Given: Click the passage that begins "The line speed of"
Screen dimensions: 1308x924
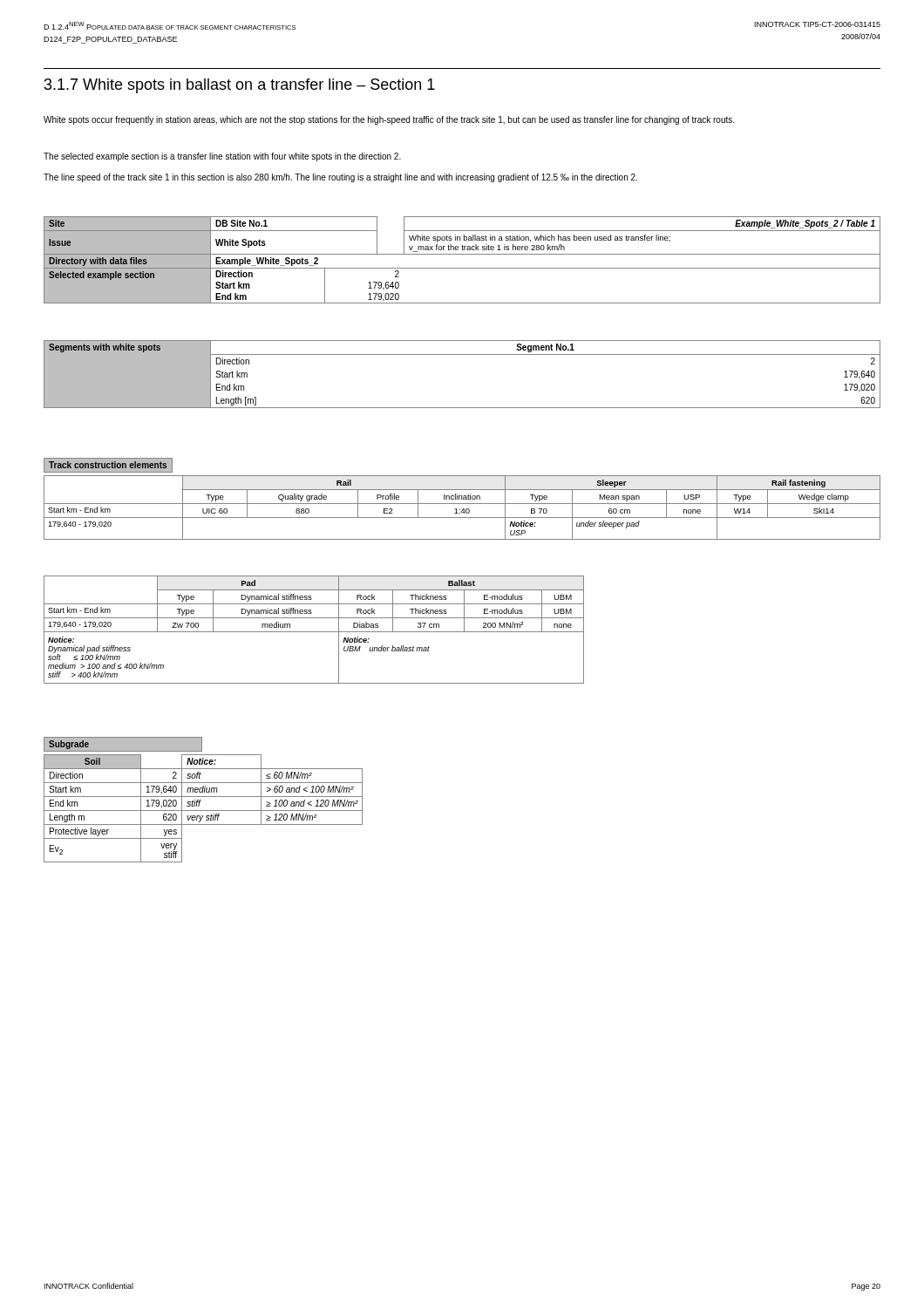Looking at the screenshot, I should [x=341, y=177].
